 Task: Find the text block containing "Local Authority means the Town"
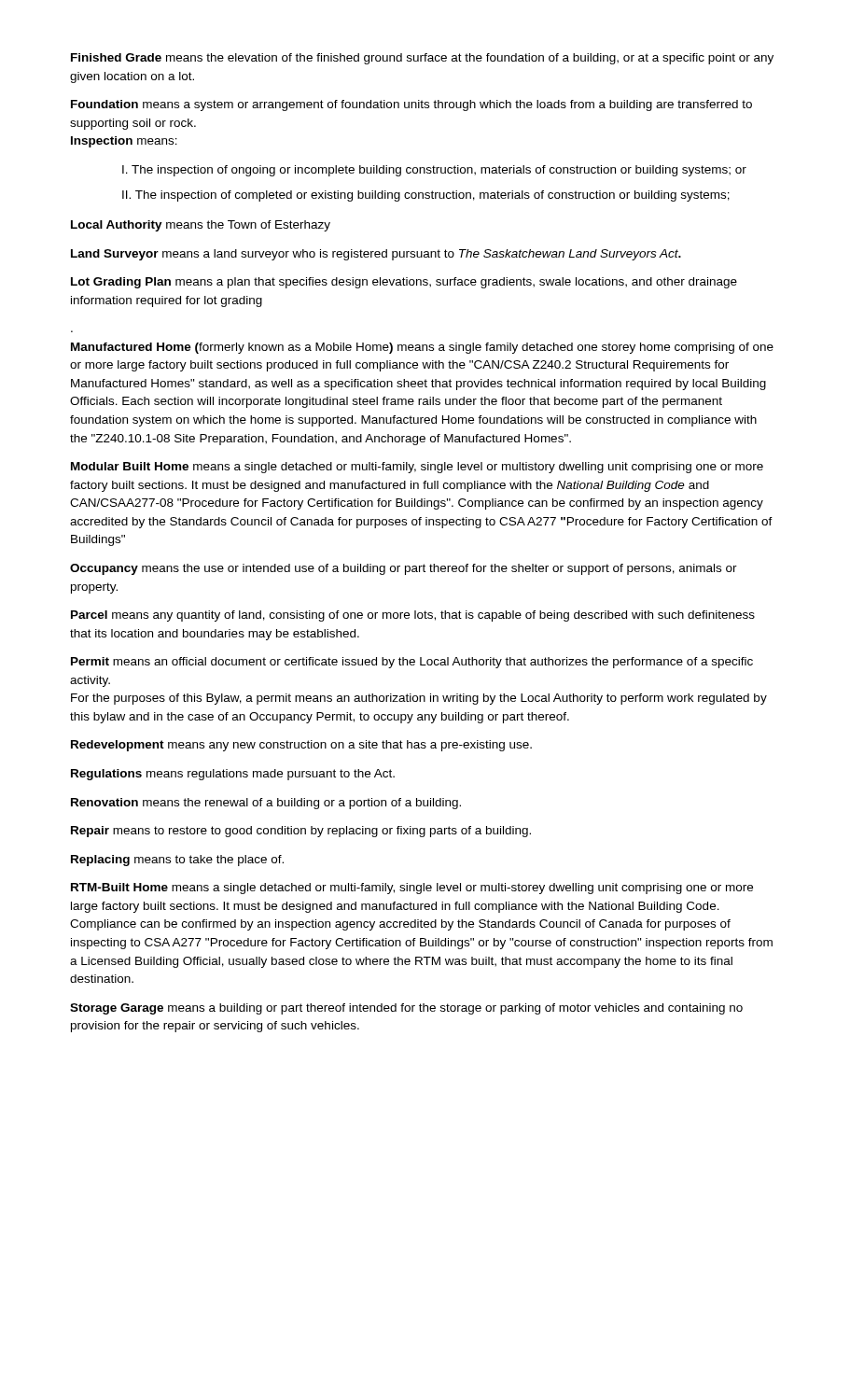(x=200, y=224)
